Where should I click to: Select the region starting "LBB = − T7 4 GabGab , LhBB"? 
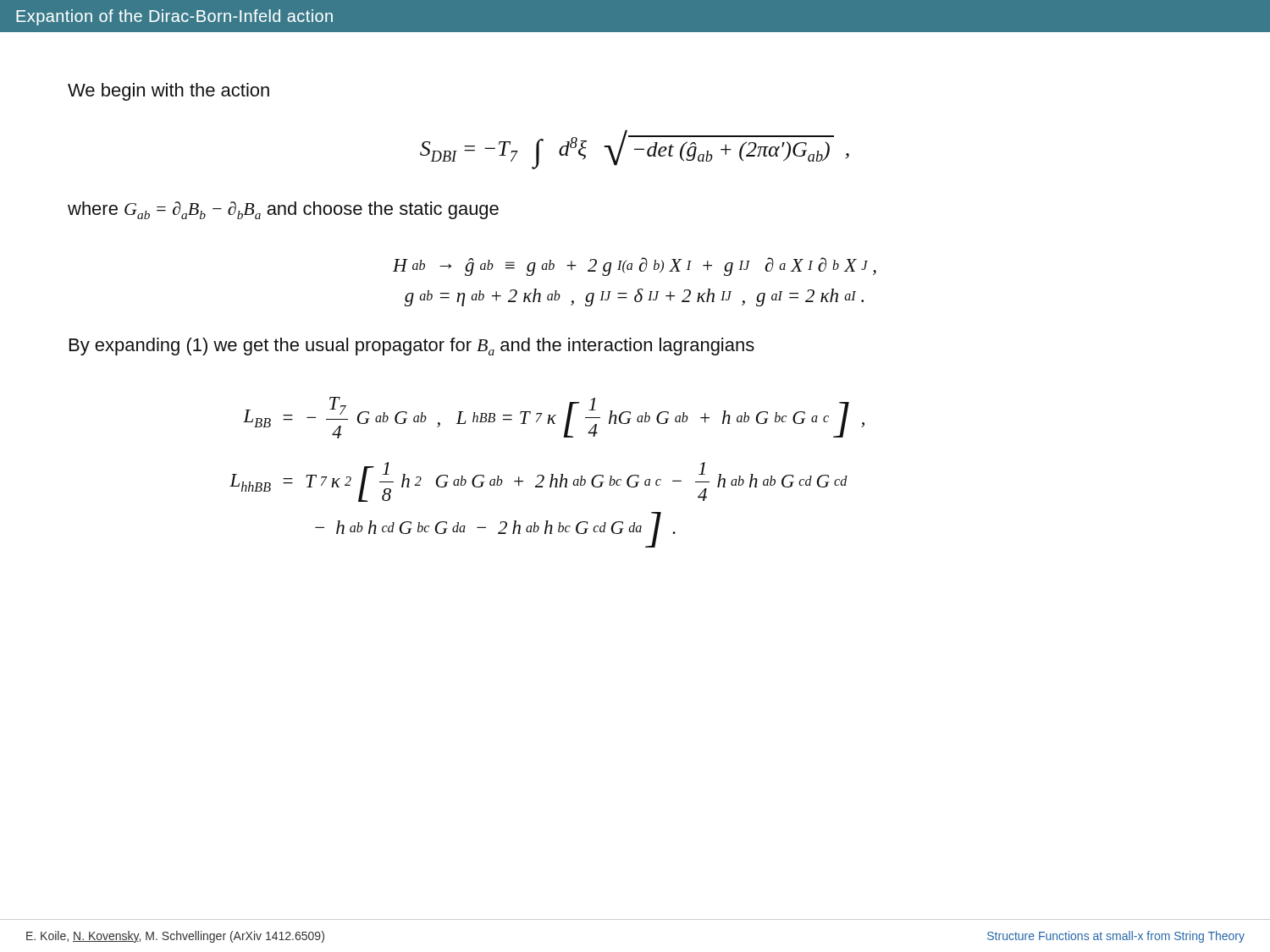click(x=660, y=469)
